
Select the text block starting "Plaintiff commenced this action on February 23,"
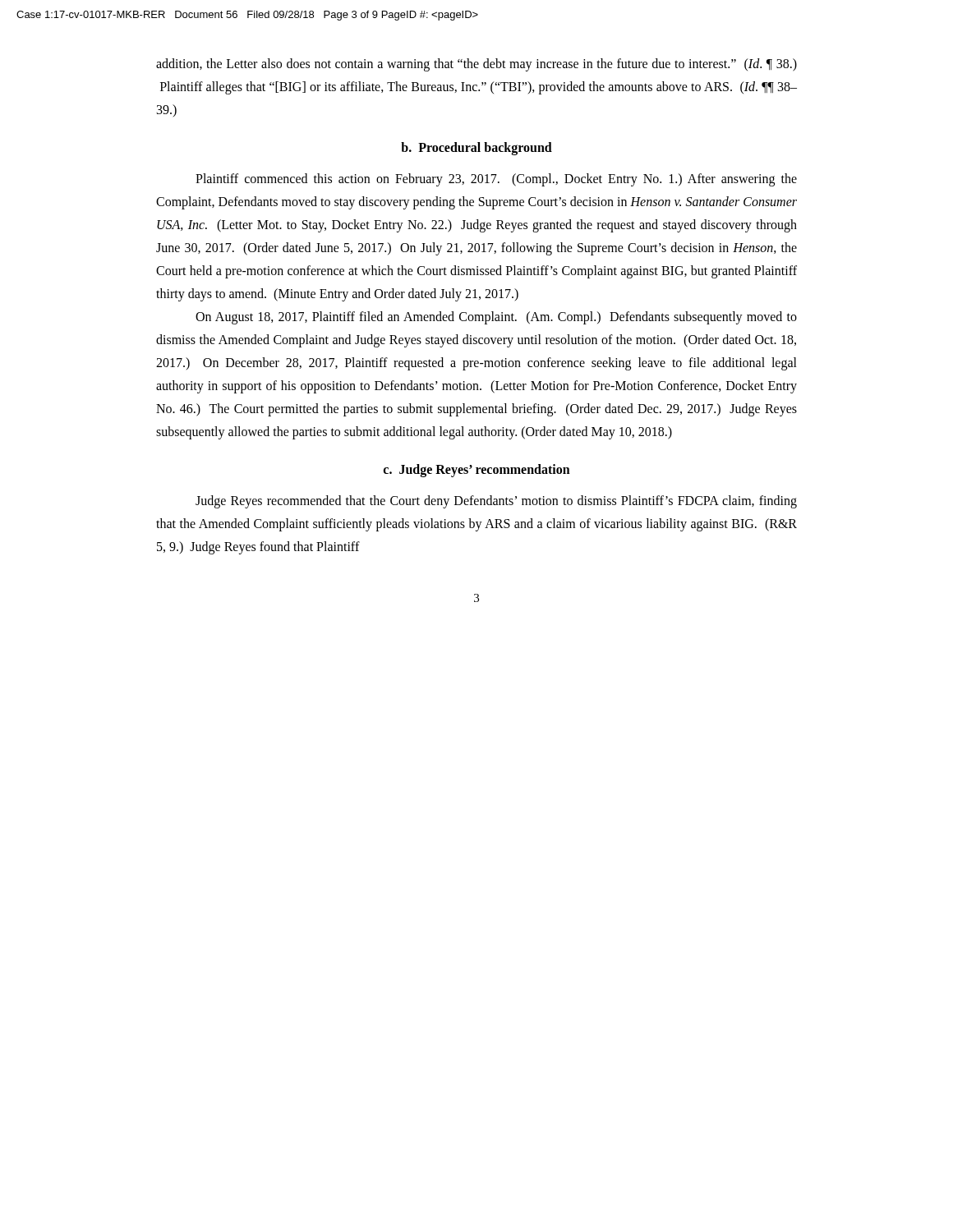click(476, 236)
